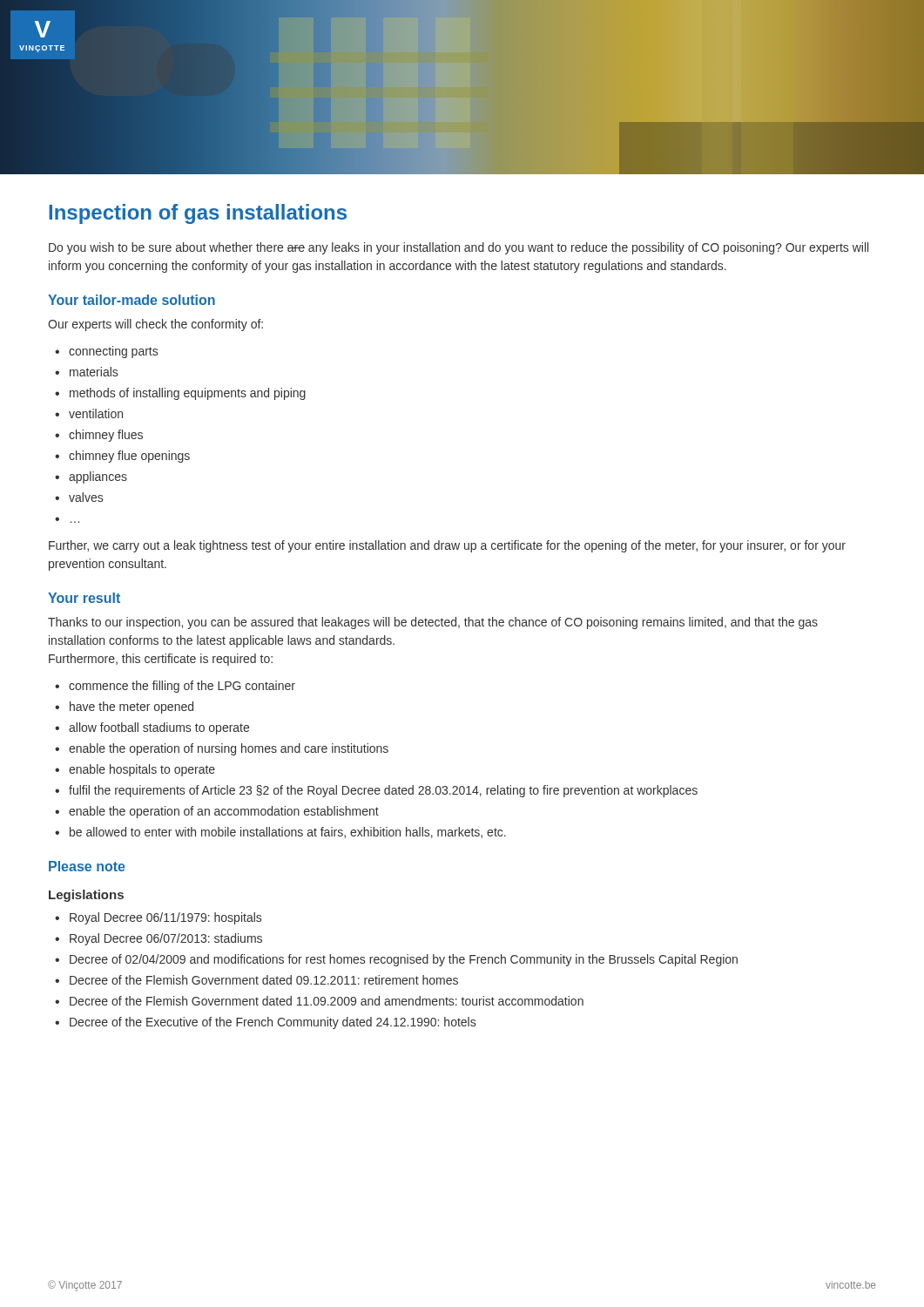Locate the block of text that opens with "be allowed to"

click(462, 833)
